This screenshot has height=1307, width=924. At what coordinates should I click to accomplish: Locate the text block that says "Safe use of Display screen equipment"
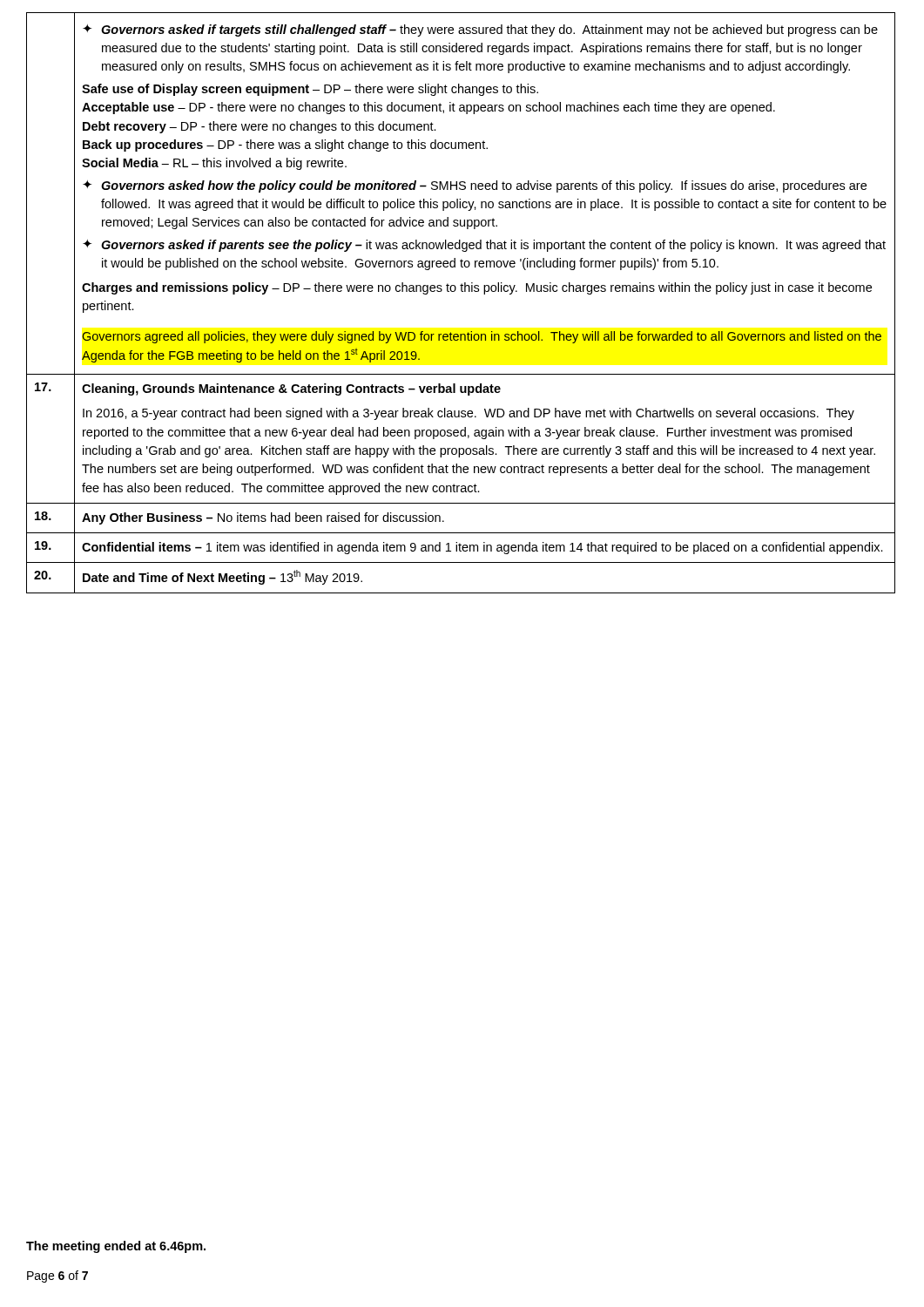click(429, 126)
